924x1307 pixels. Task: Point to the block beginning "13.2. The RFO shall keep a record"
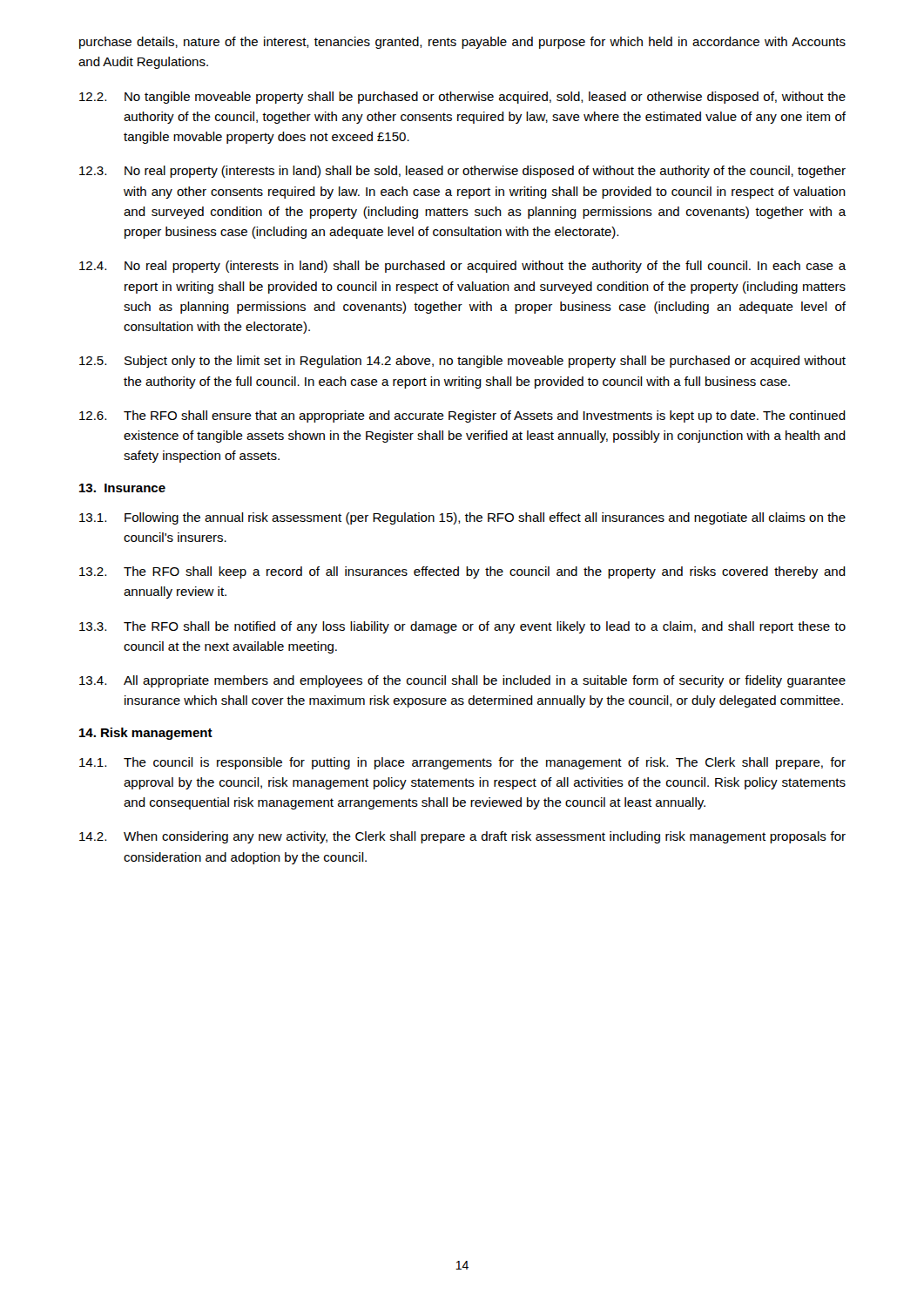tap(462, 581)
